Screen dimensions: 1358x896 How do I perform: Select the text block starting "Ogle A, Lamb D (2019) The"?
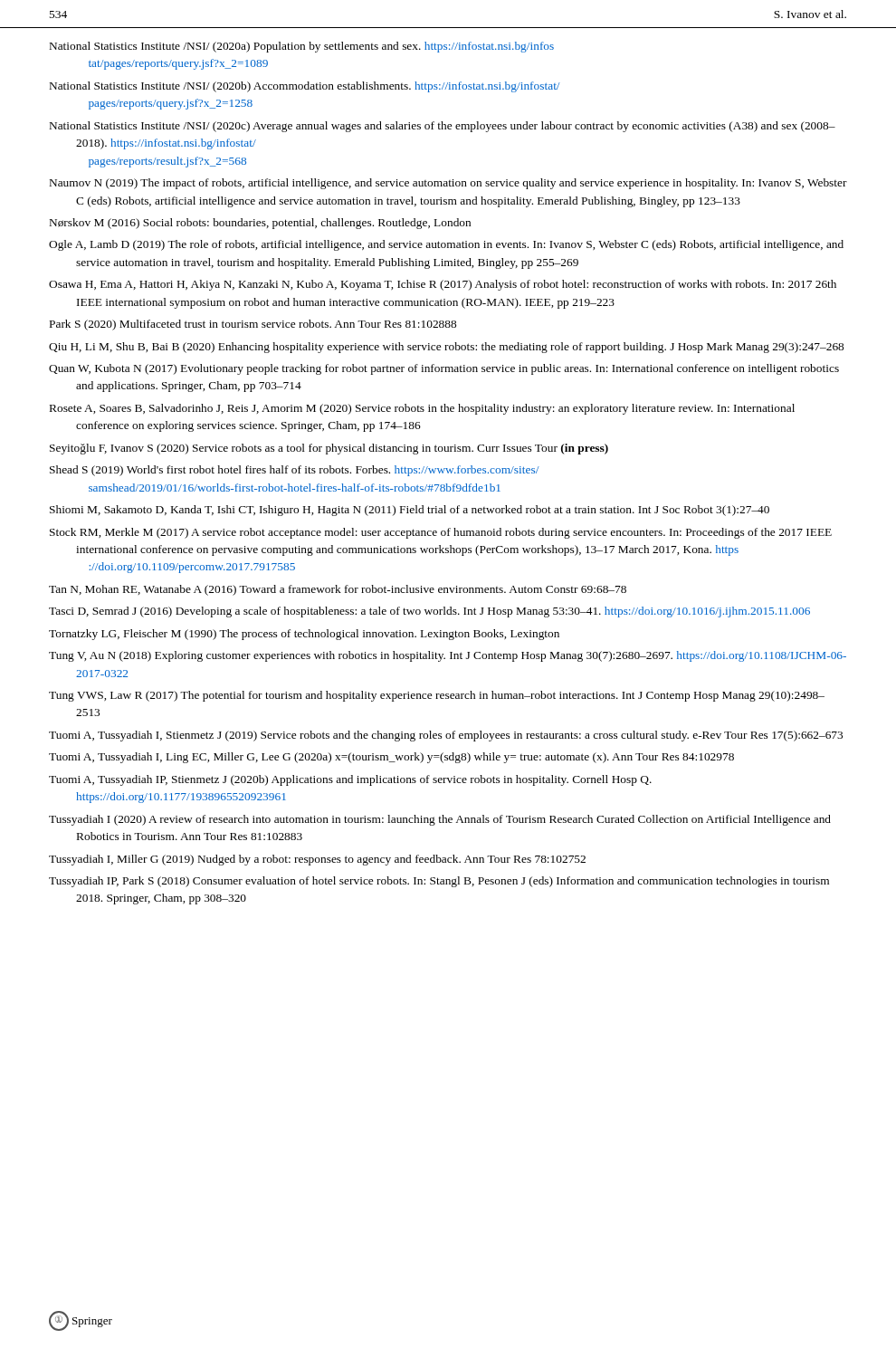tap(448, 253)
